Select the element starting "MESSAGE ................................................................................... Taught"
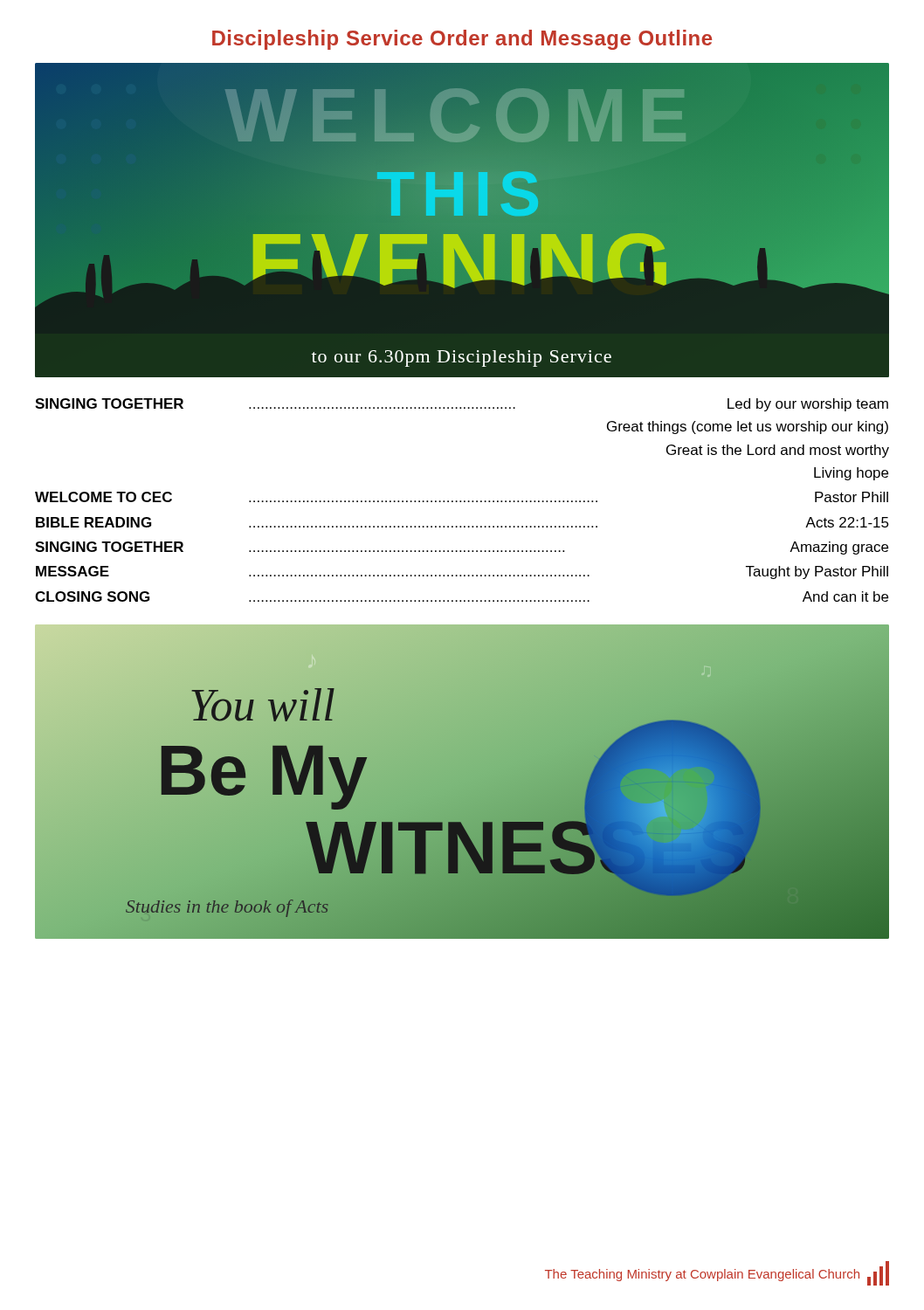 462,573
